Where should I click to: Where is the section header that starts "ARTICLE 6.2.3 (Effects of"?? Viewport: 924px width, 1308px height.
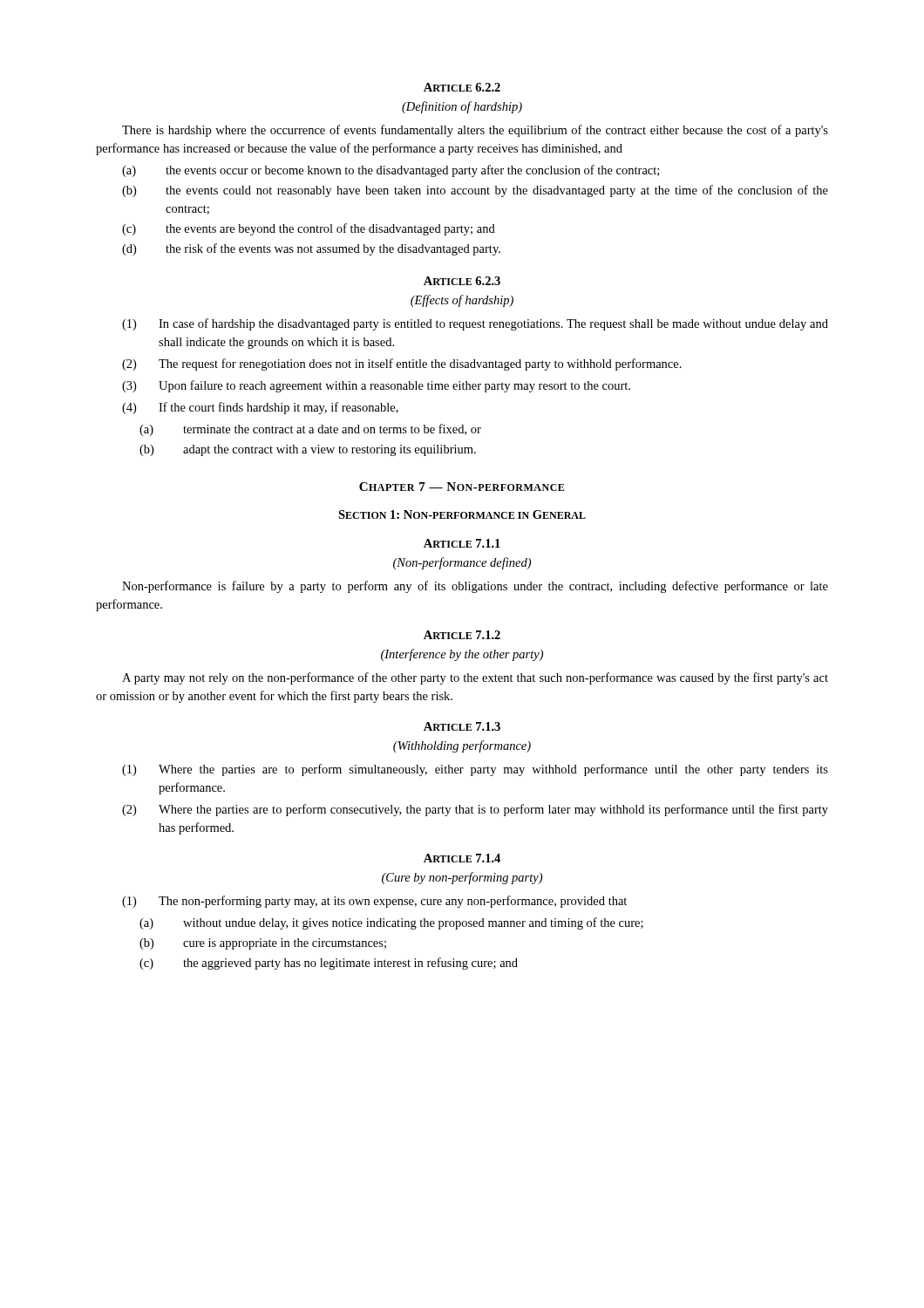(462, 291)
